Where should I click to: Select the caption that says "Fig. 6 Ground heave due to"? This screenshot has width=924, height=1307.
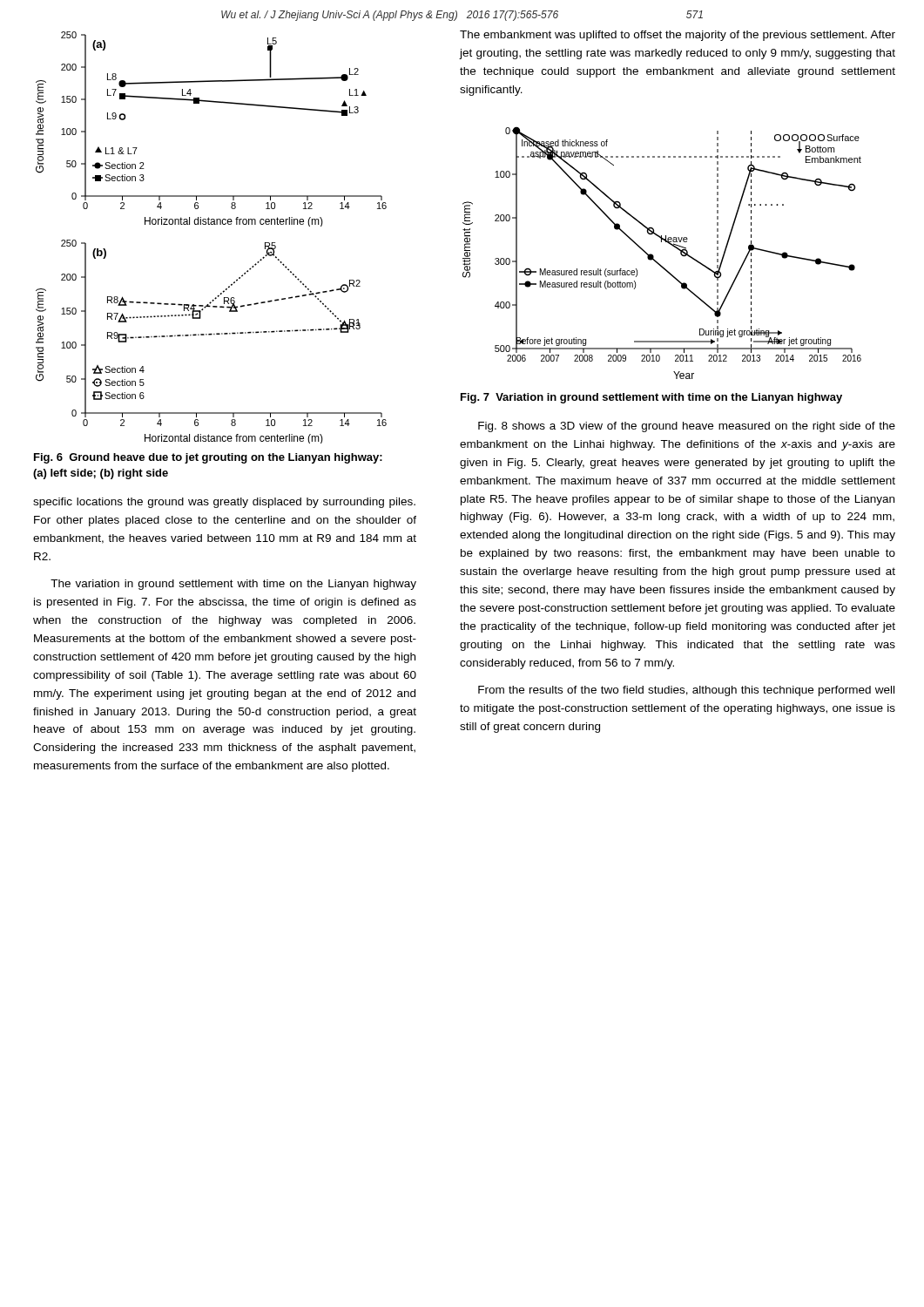click(208, 465)
